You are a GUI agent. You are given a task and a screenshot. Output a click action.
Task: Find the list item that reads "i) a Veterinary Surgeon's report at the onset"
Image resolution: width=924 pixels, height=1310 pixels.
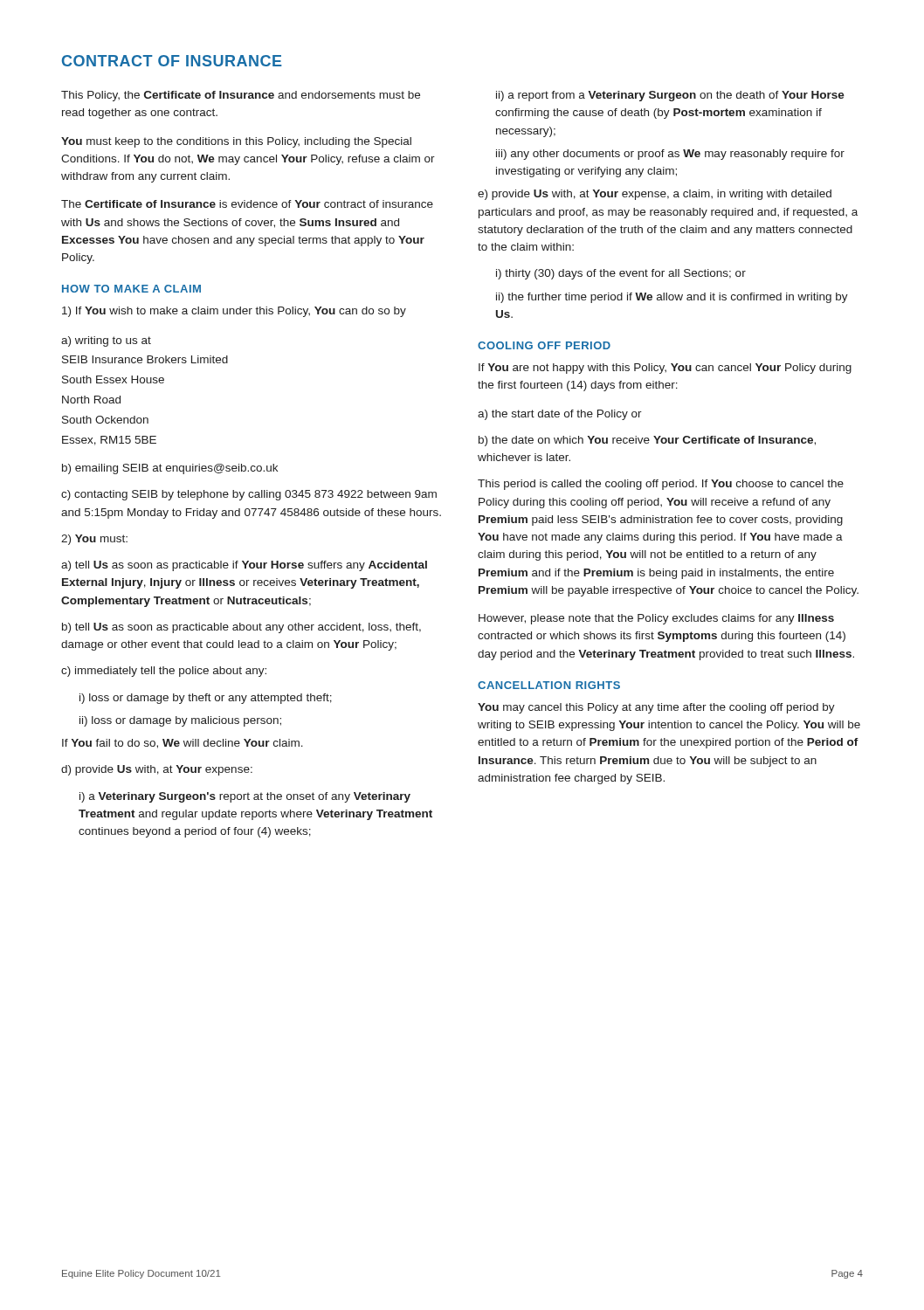tap(262, 814)
